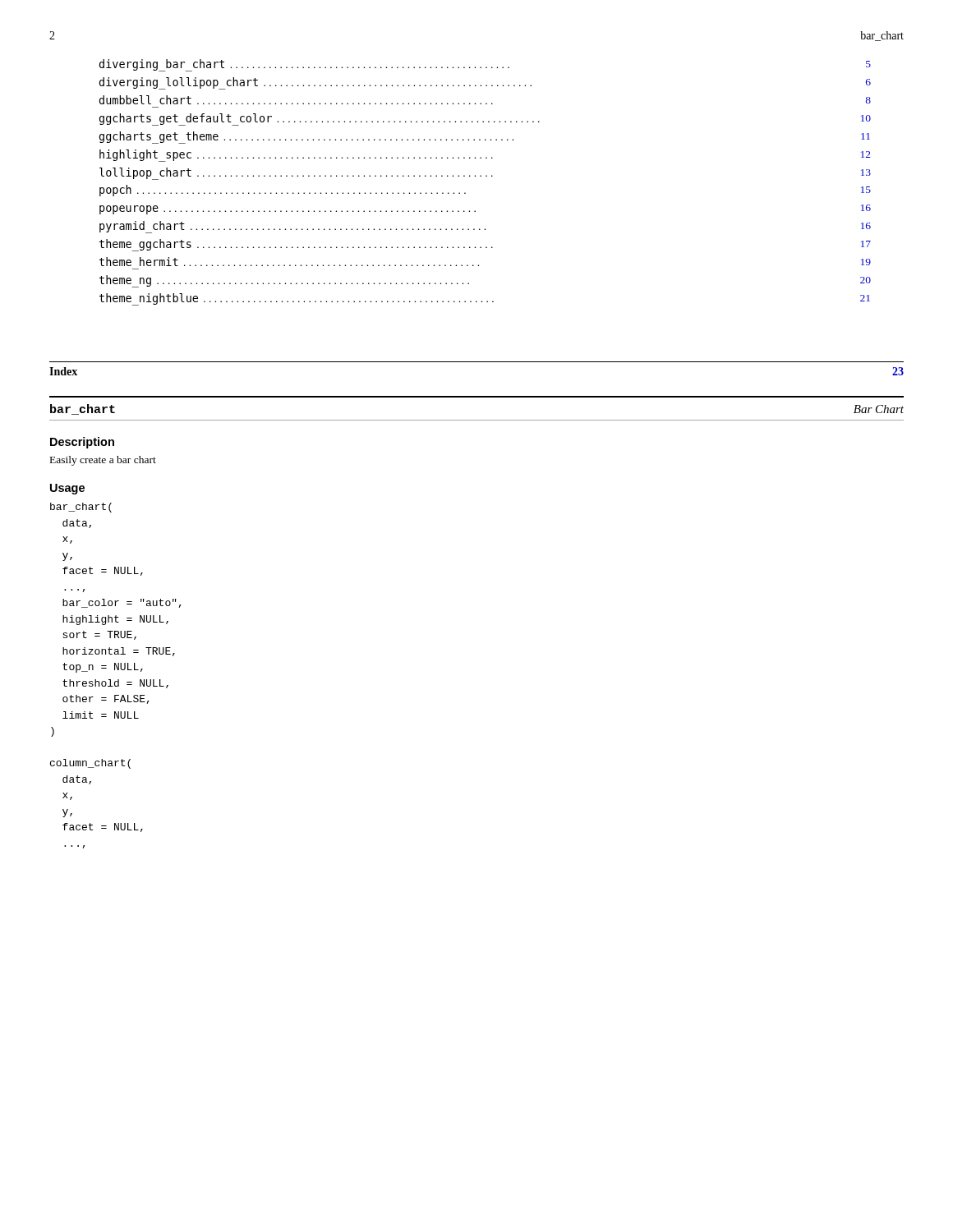Screen dimensions: 1232x953
Task: Click on the element starting "theme_ng . ."
Action: (122, 281)
